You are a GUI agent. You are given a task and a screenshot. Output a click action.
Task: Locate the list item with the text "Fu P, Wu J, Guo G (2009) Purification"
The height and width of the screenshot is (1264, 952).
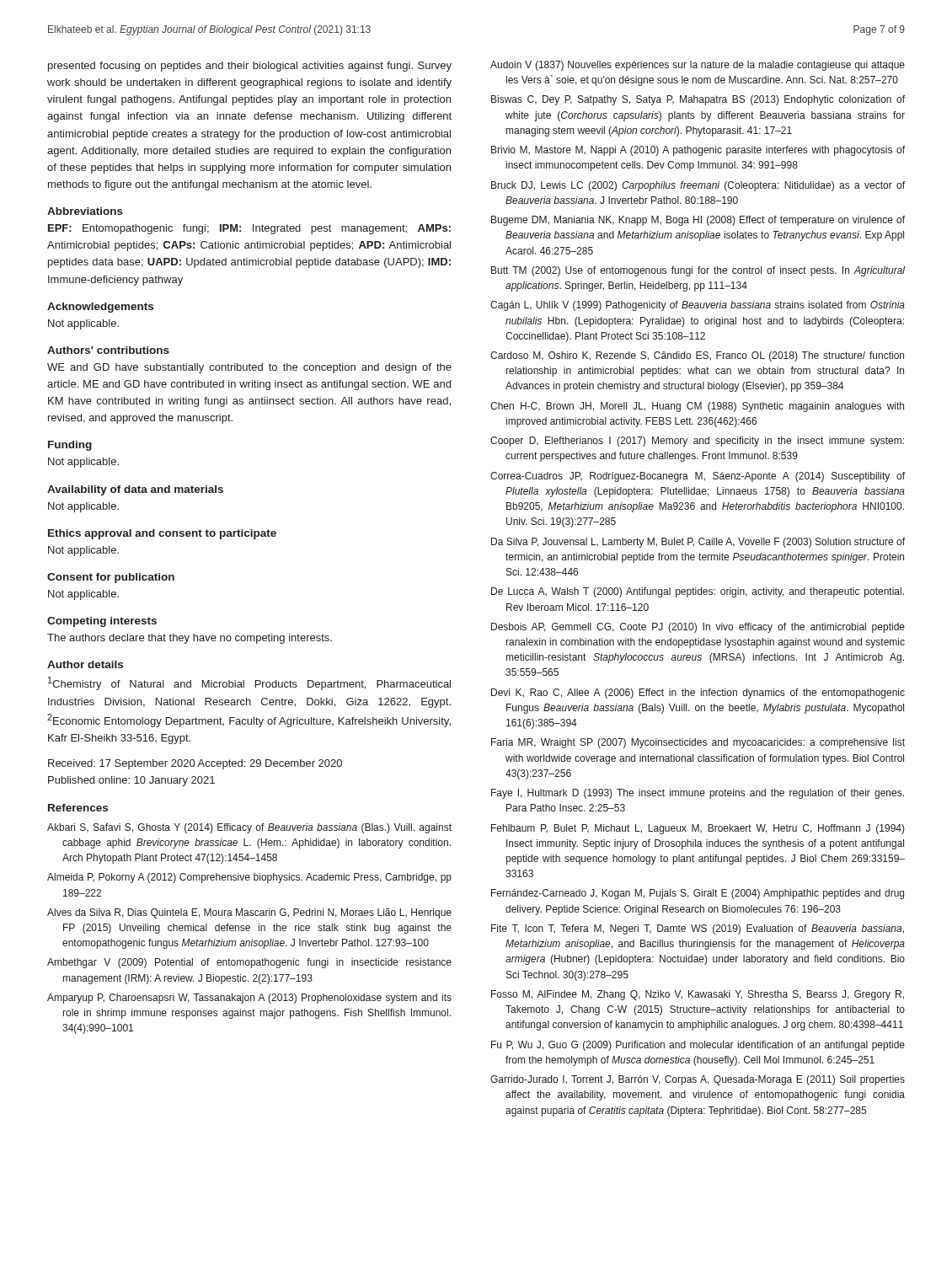[x=698, y=1052]
